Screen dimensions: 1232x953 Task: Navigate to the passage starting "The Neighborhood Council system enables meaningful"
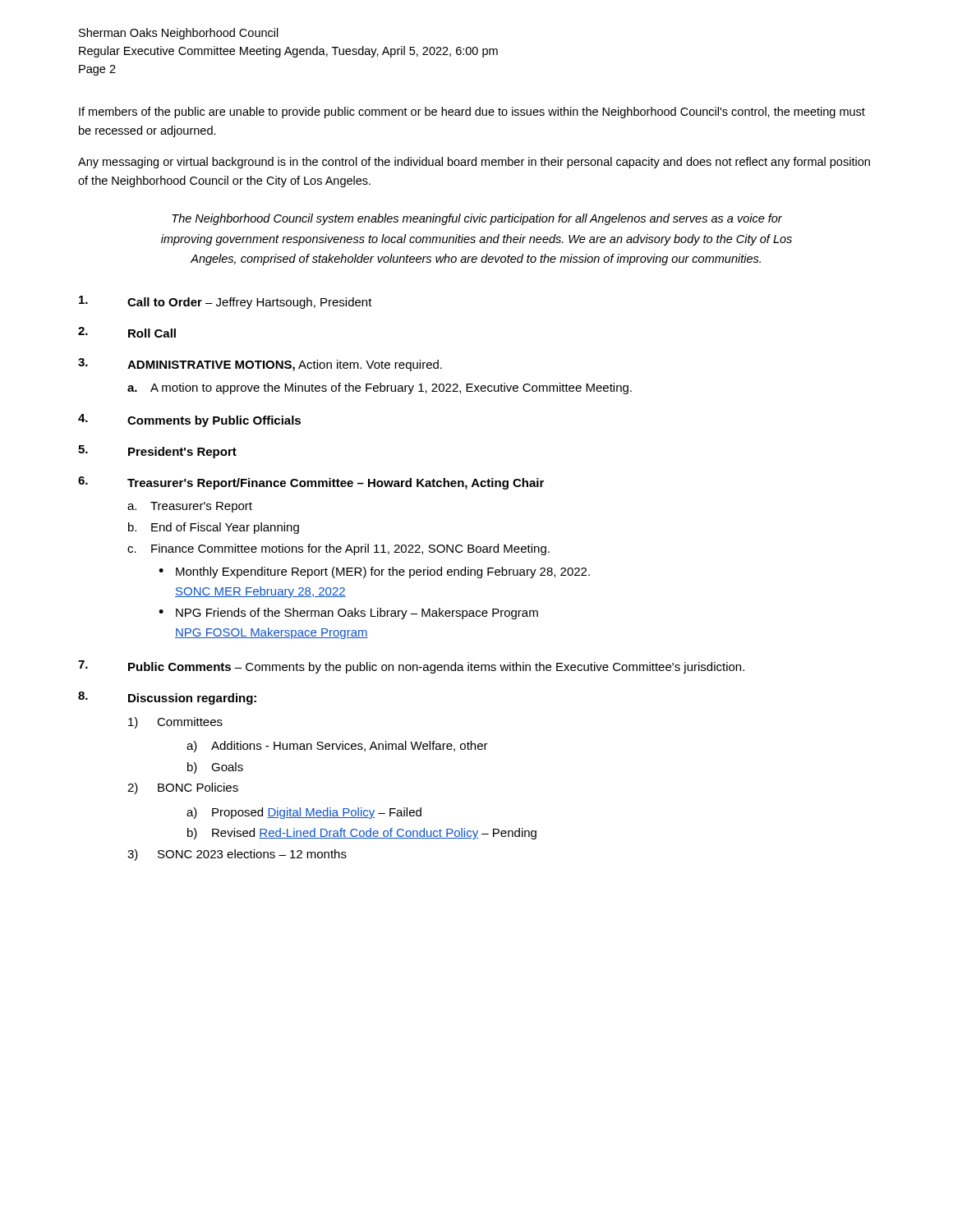(476, 239)
